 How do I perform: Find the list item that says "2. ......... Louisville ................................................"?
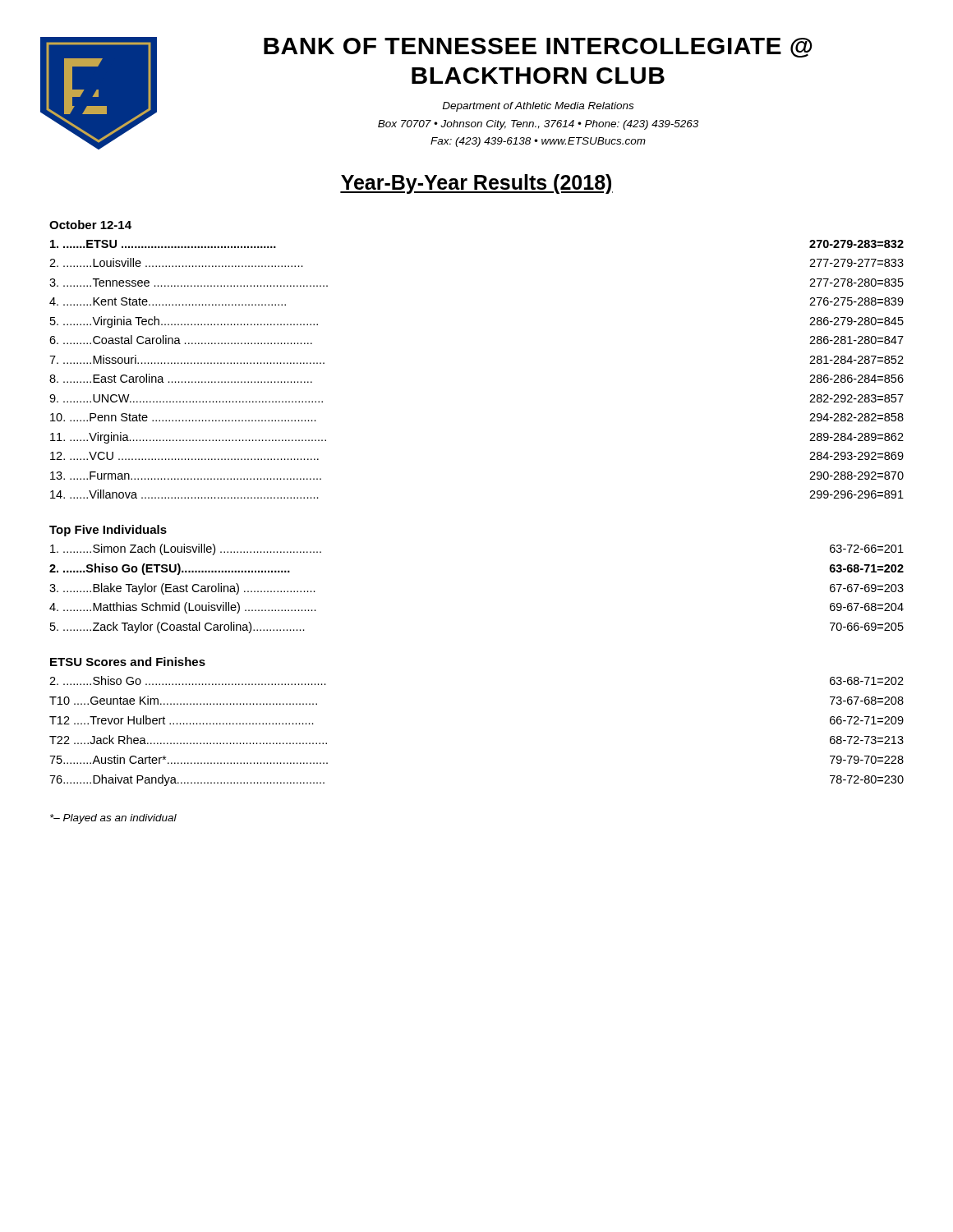tap(52, 263)
